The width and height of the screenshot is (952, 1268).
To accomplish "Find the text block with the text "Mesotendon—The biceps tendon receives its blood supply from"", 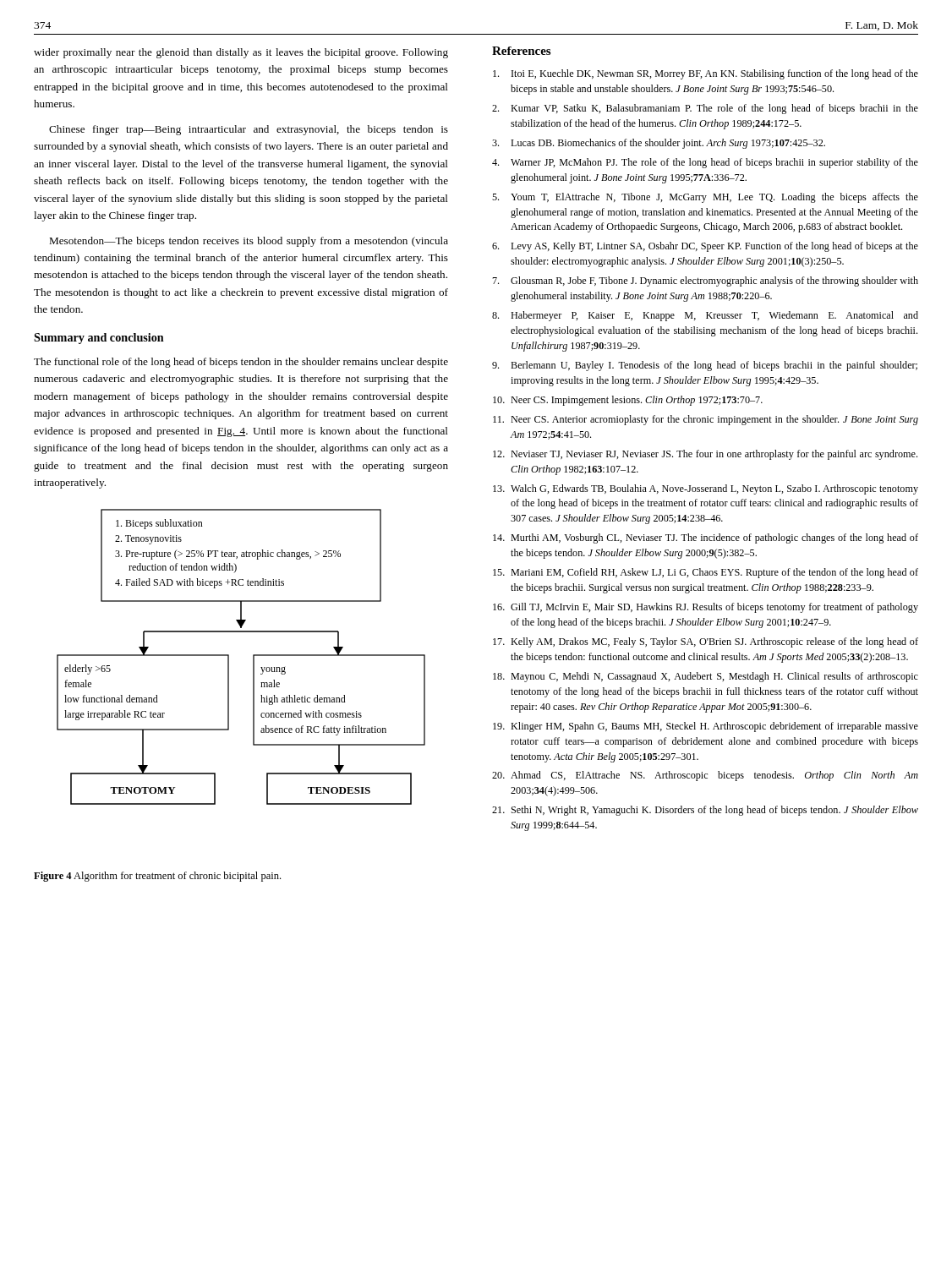I will click(241, 275).
